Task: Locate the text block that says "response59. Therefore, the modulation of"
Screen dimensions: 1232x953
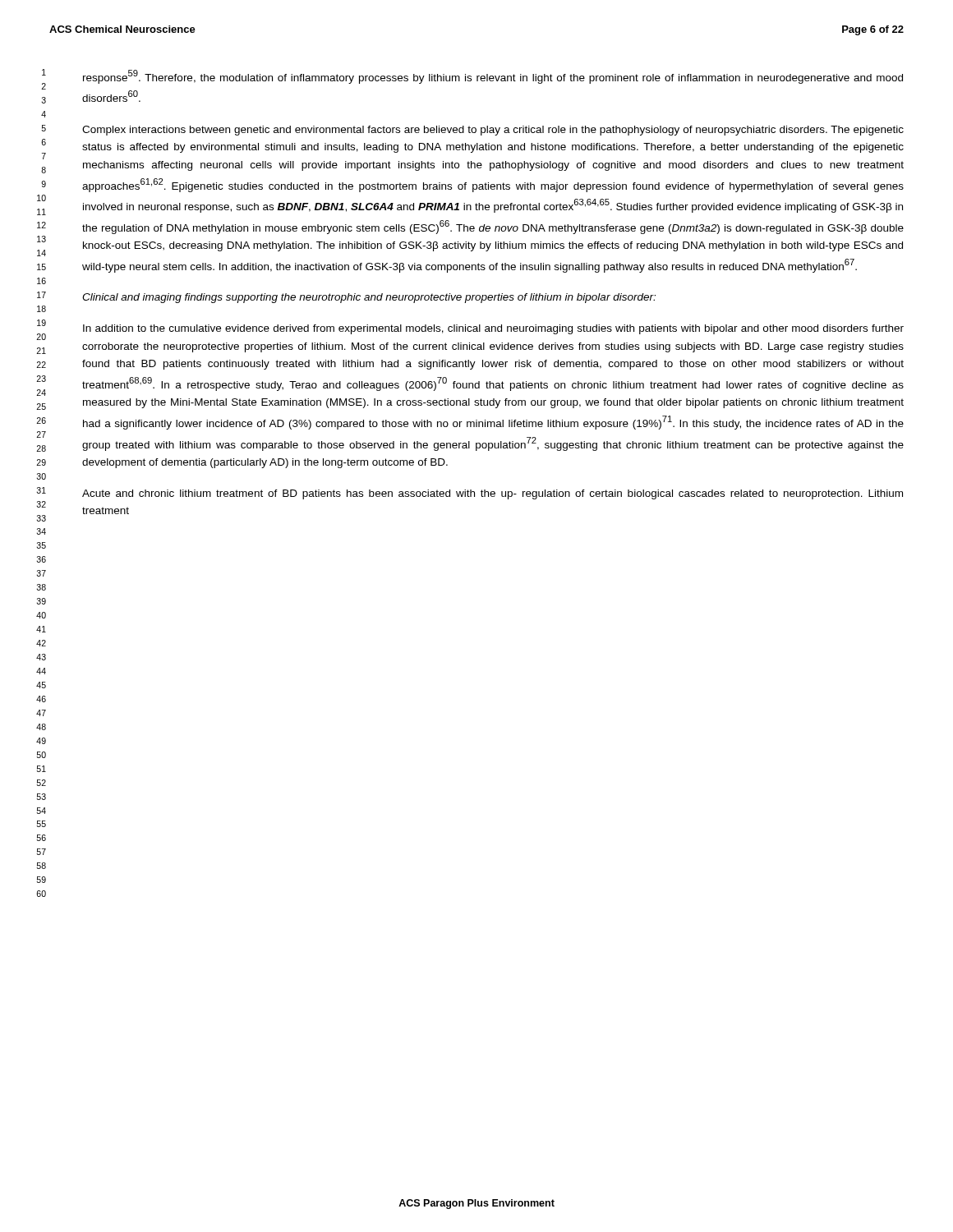Action: tap(493, 86)
